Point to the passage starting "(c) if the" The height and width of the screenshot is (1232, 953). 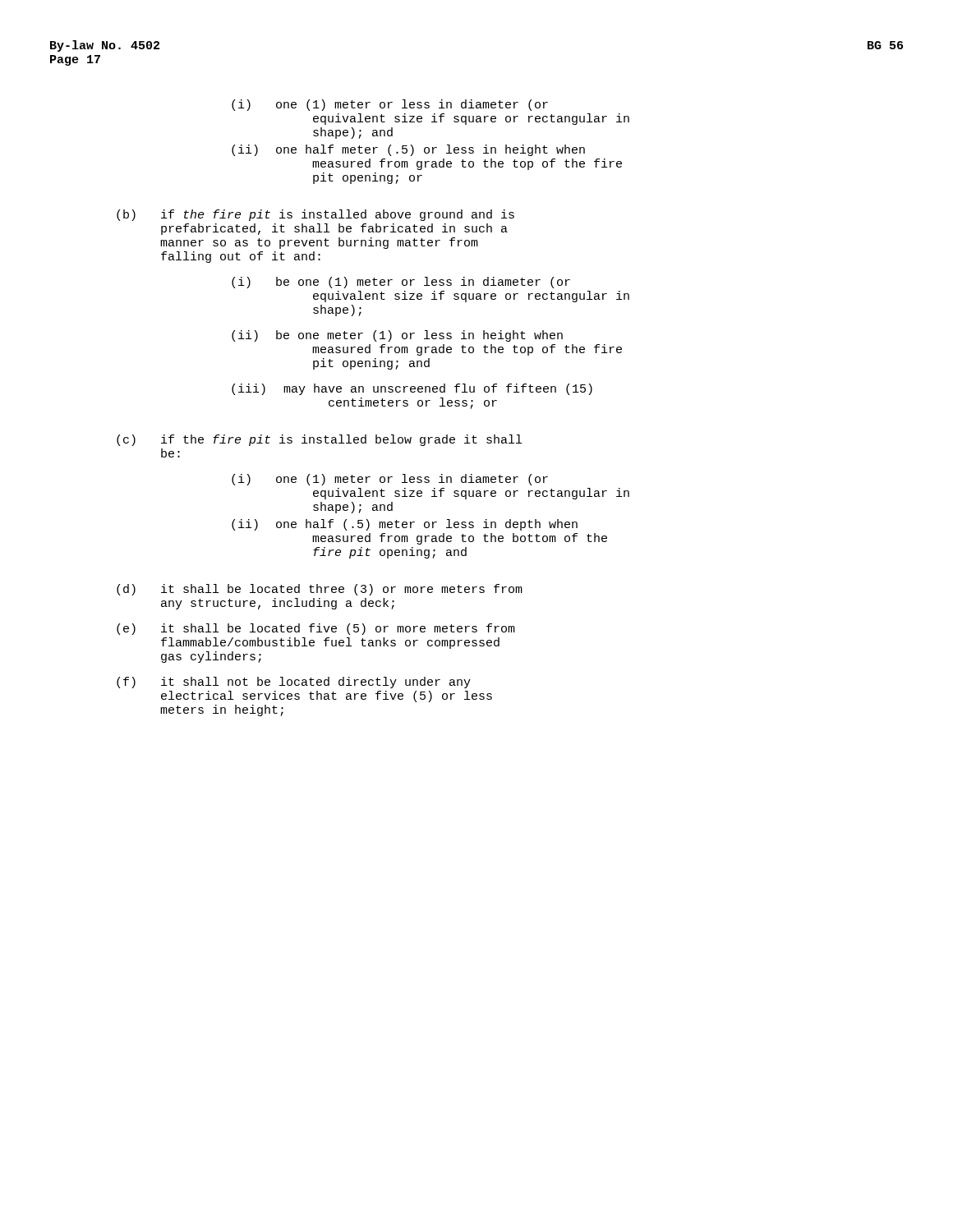click(x=319, y=448)
